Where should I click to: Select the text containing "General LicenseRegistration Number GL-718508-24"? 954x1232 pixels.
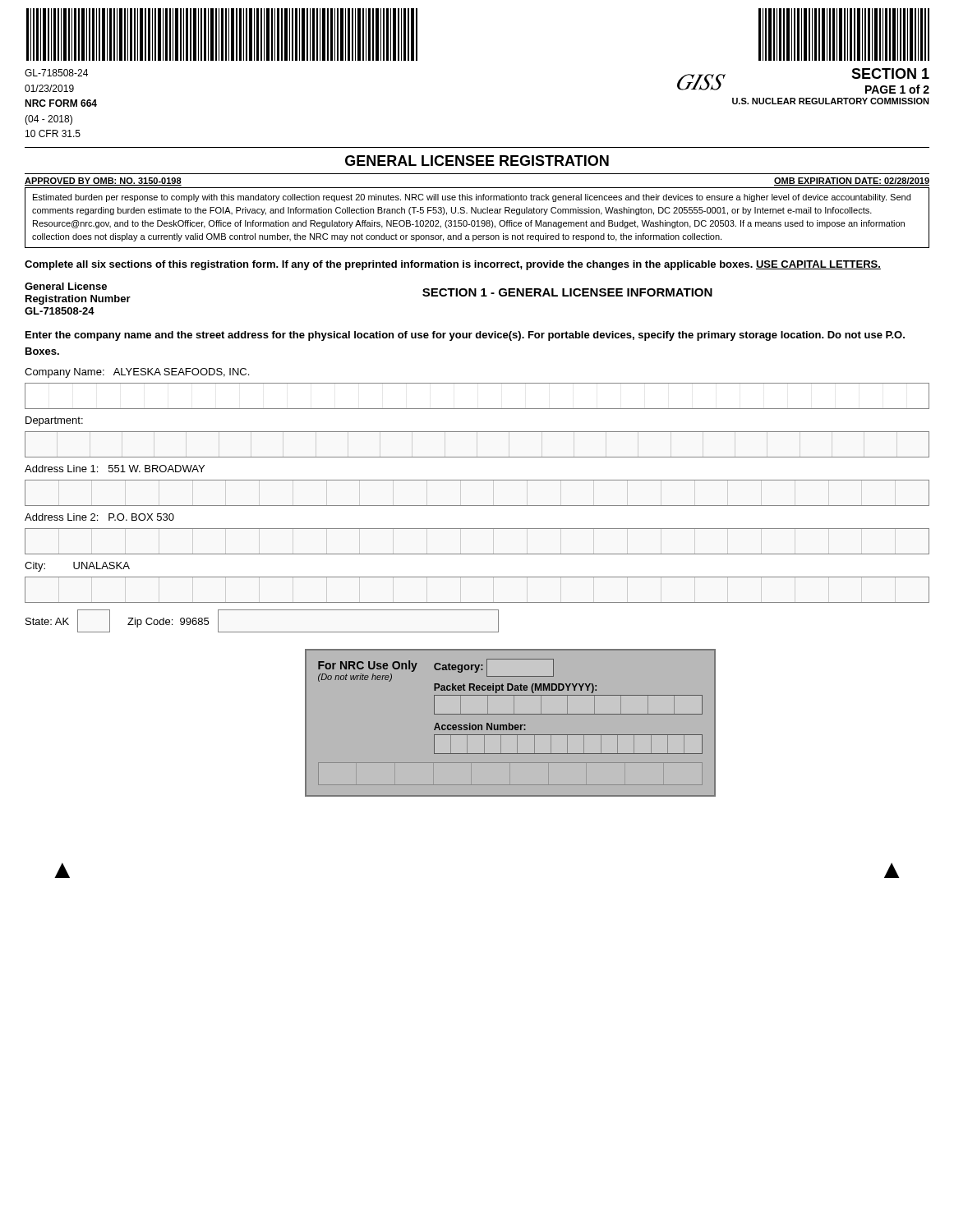click(77, 299)
